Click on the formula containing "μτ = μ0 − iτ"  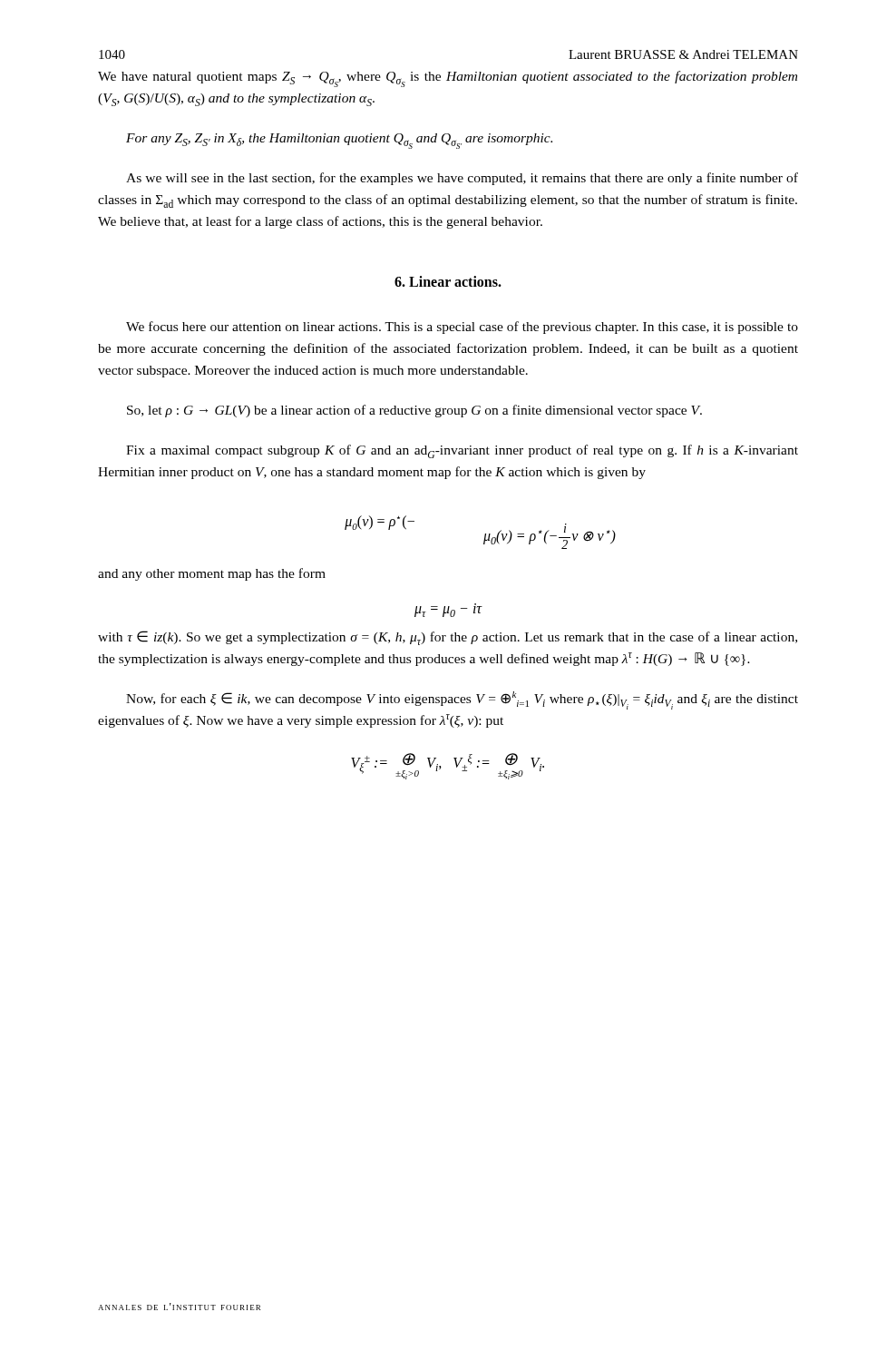[448, 609]
